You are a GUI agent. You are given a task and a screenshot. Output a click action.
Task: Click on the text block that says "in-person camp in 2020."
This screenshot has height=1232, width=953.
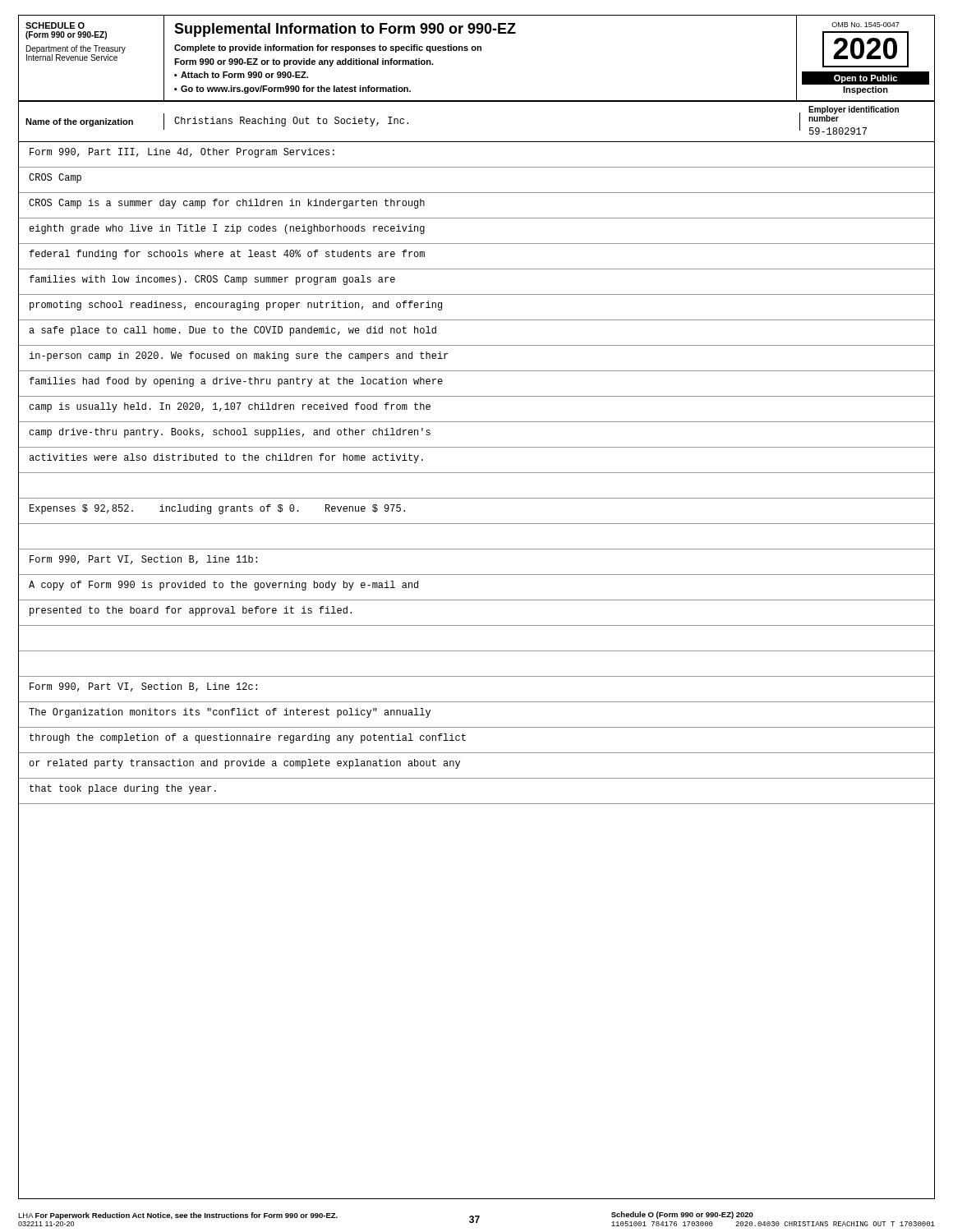(x=239, y=356)
